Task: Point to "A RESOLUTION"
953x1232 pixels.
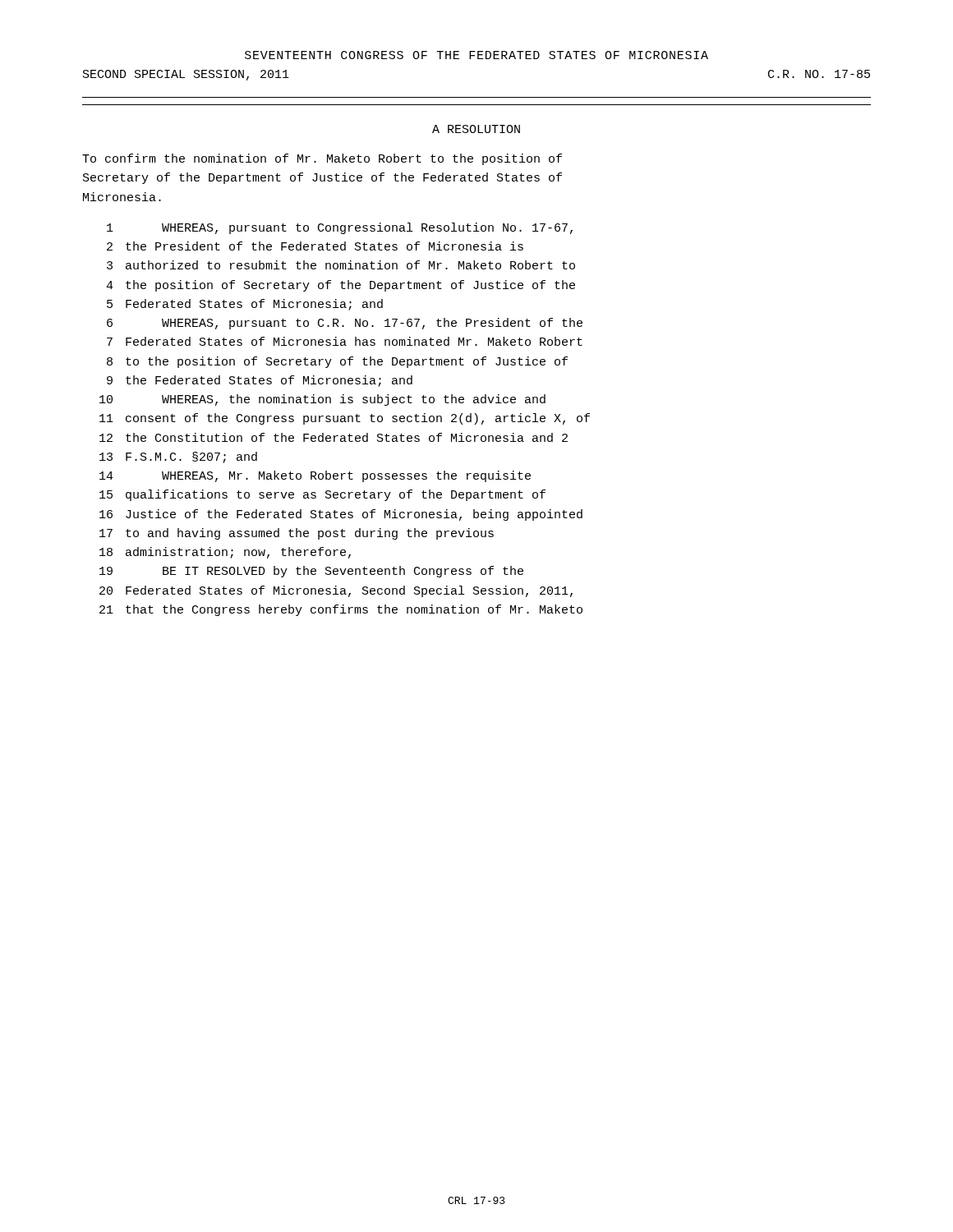Action: pos(476,130)
